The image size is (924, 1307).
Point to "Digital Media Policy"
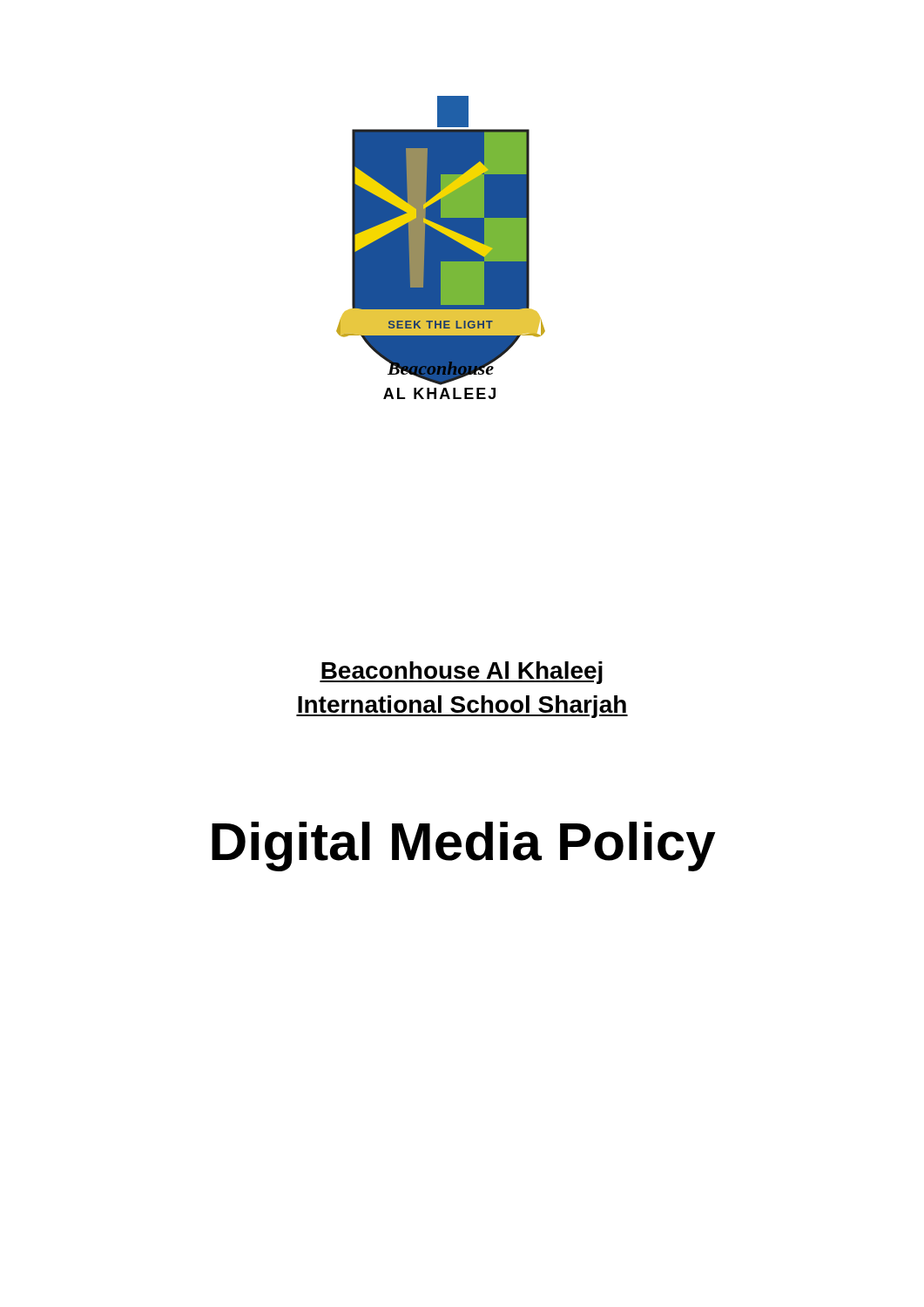(x=462, y=841)
